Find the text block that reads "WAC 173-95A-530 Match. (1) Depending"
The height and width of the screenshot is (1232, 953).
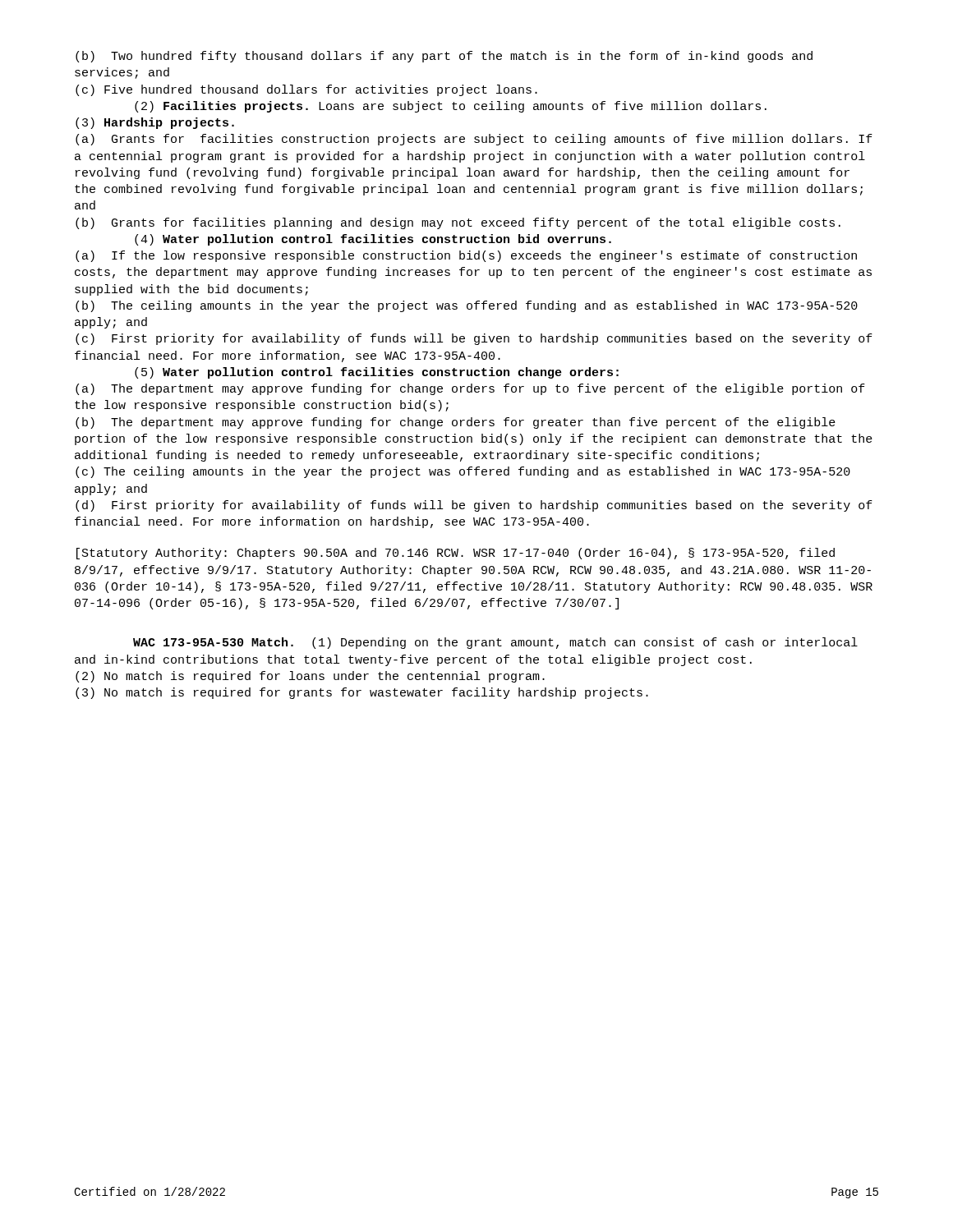pos(476,669)
